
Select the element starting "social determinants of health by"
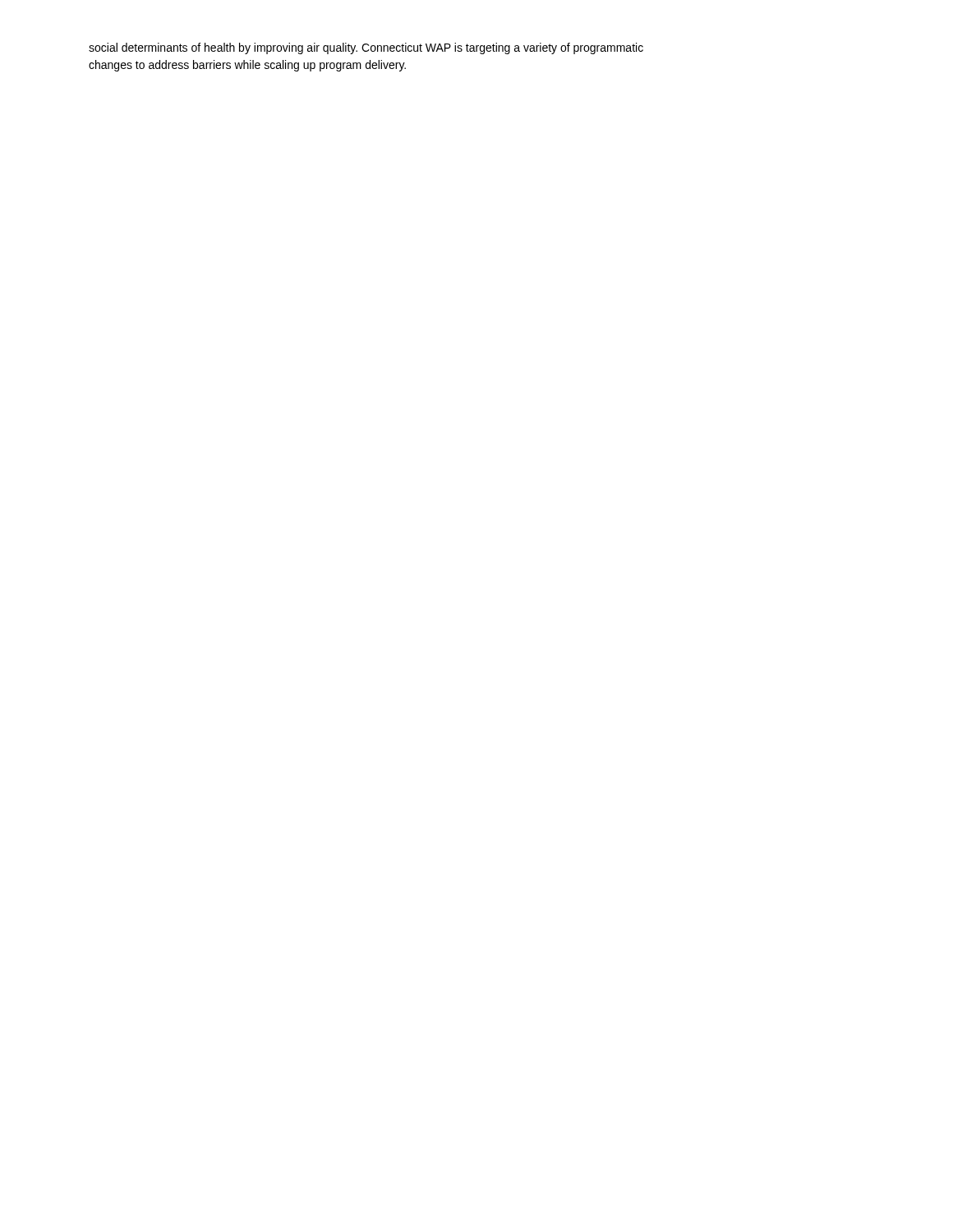tap(366, 56)
